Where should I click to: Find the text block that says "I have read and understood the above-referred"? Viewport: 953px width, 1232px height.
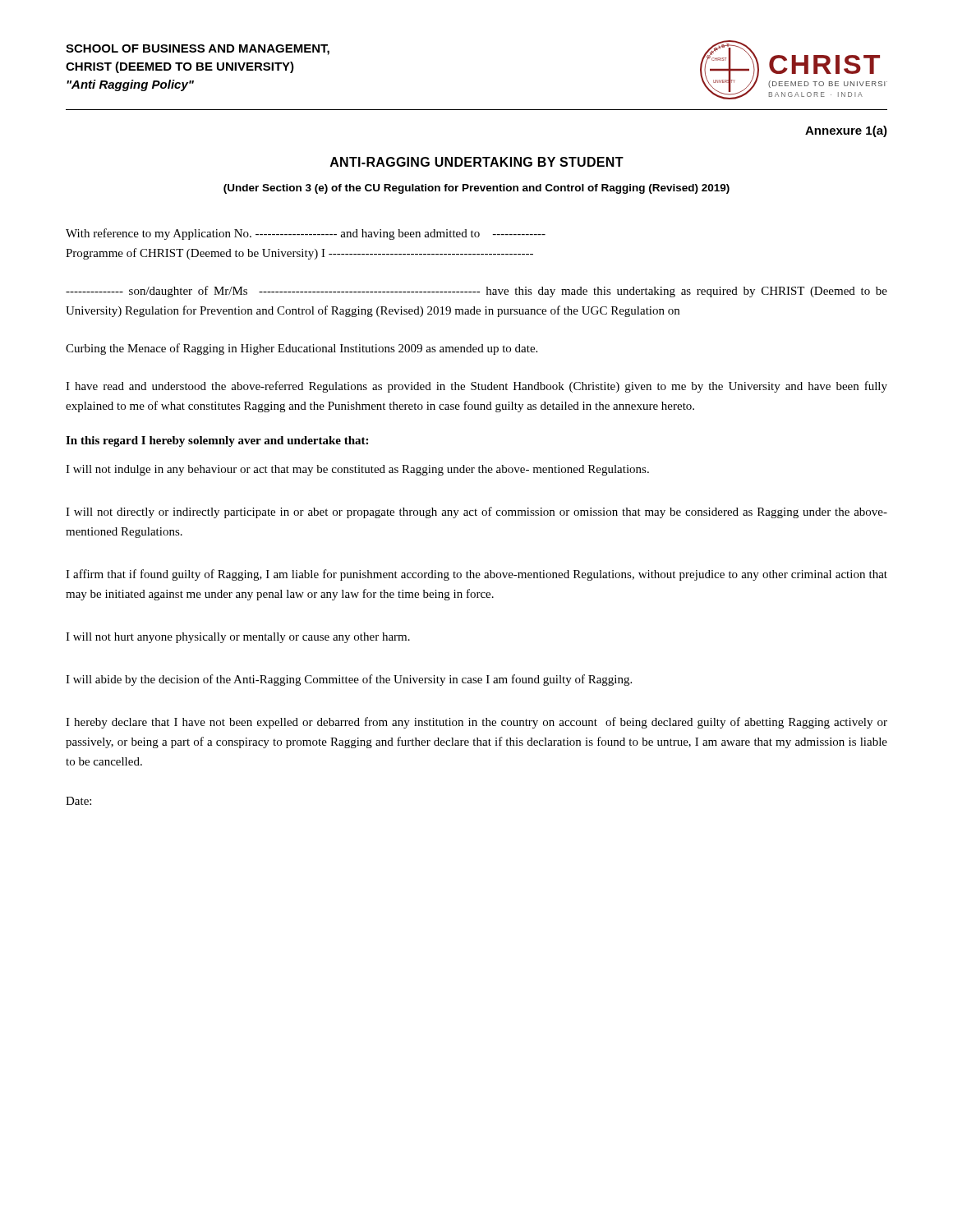click(476, 396)
